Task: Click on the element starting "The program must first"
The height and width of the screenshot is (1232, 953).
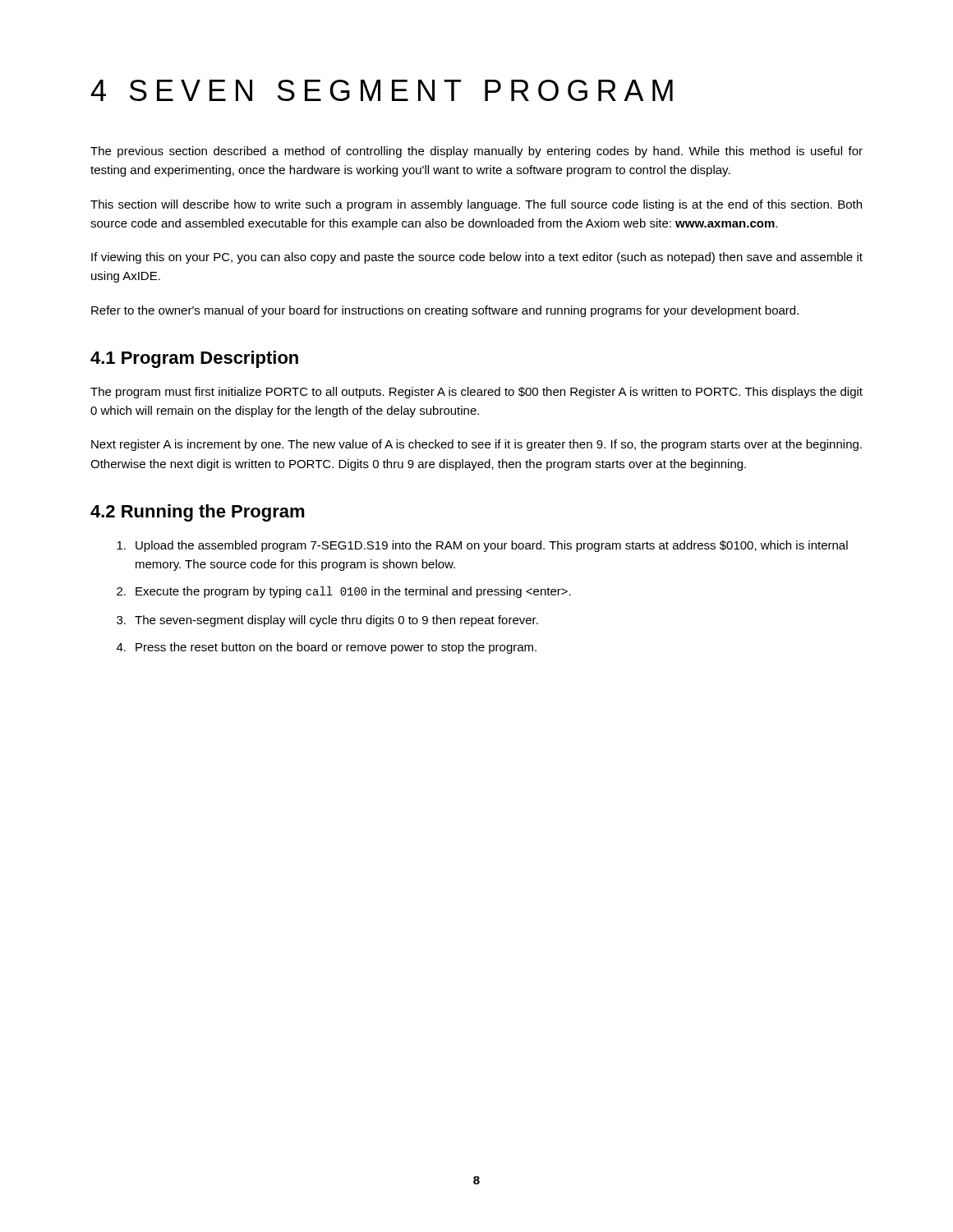Action: 476,401
